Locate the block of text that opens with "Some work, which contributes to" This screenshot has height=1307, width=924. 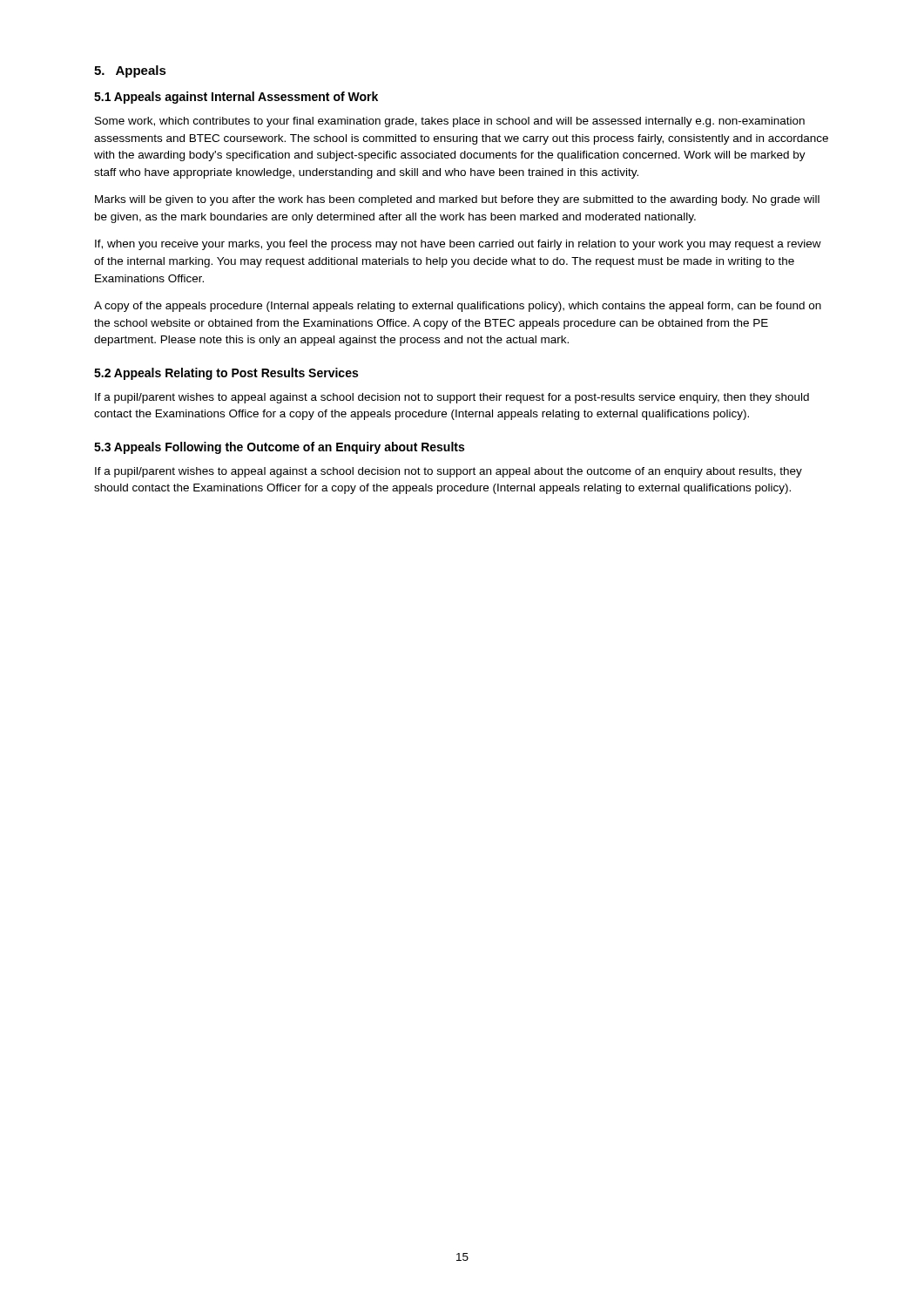[x=461, y=146]
